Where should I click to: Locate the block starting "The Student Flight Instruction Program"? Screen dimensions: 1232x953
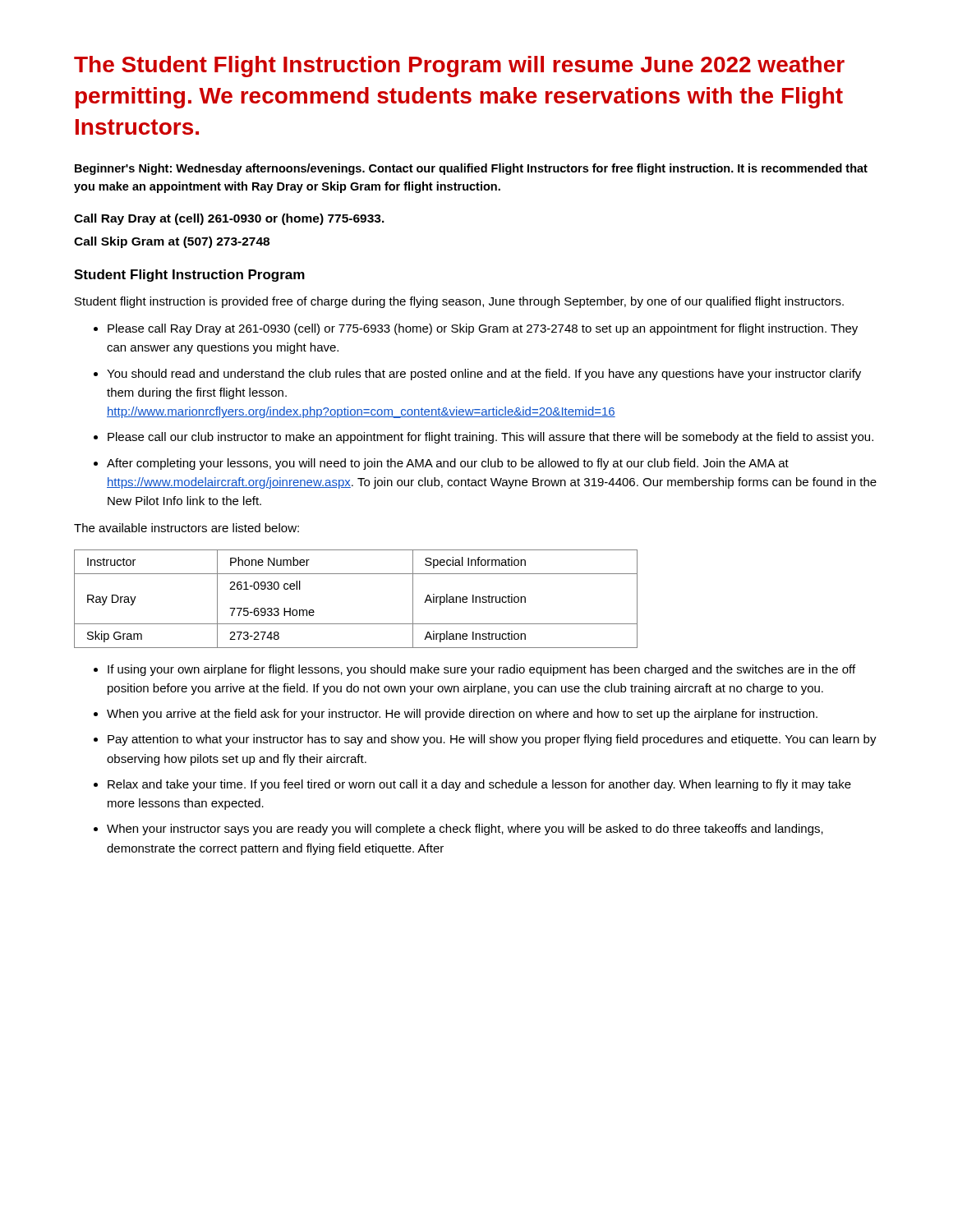pos(476,96)
